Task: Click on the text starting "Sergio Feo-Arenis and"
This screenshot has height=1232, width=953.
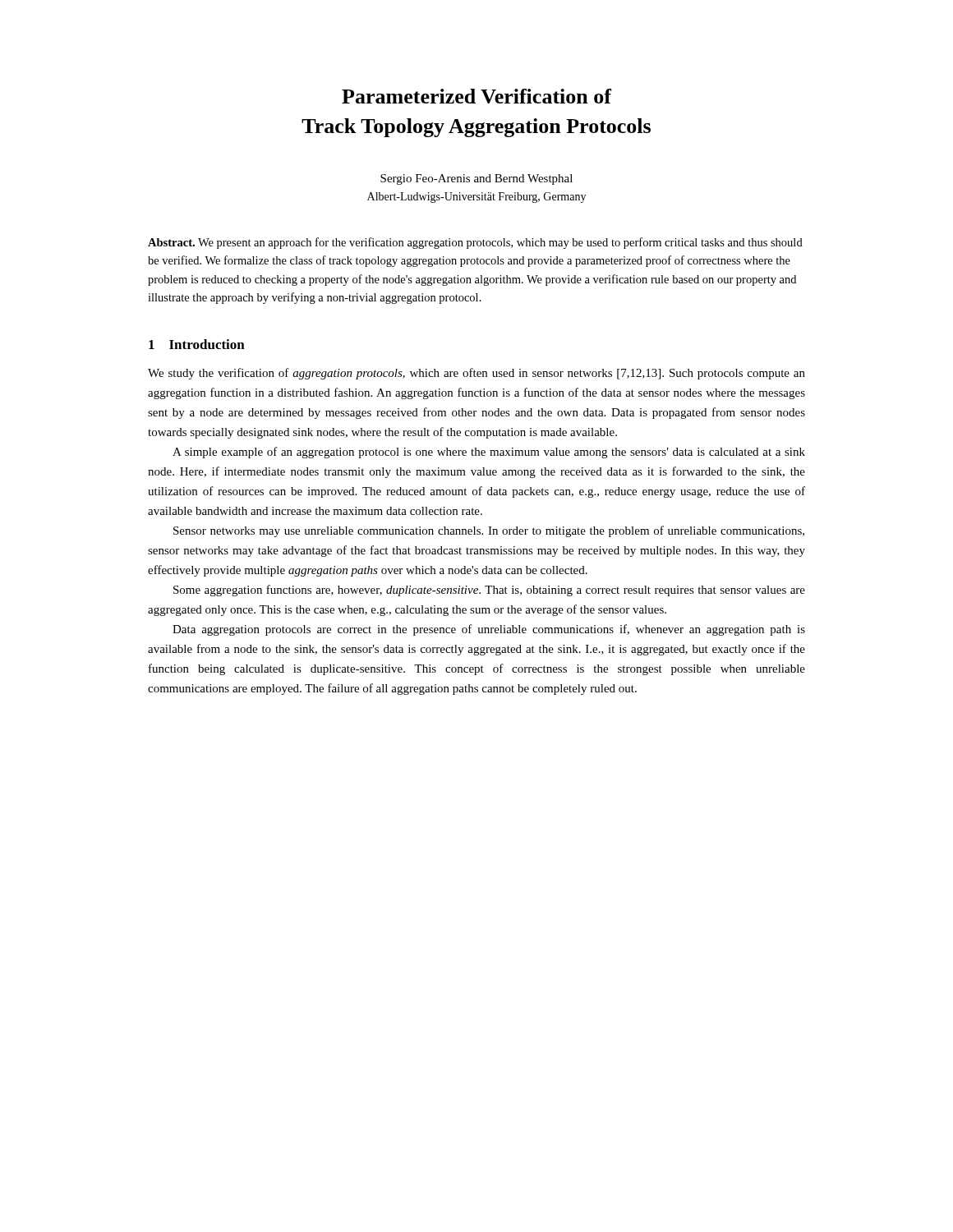Action: pos(476,178)
